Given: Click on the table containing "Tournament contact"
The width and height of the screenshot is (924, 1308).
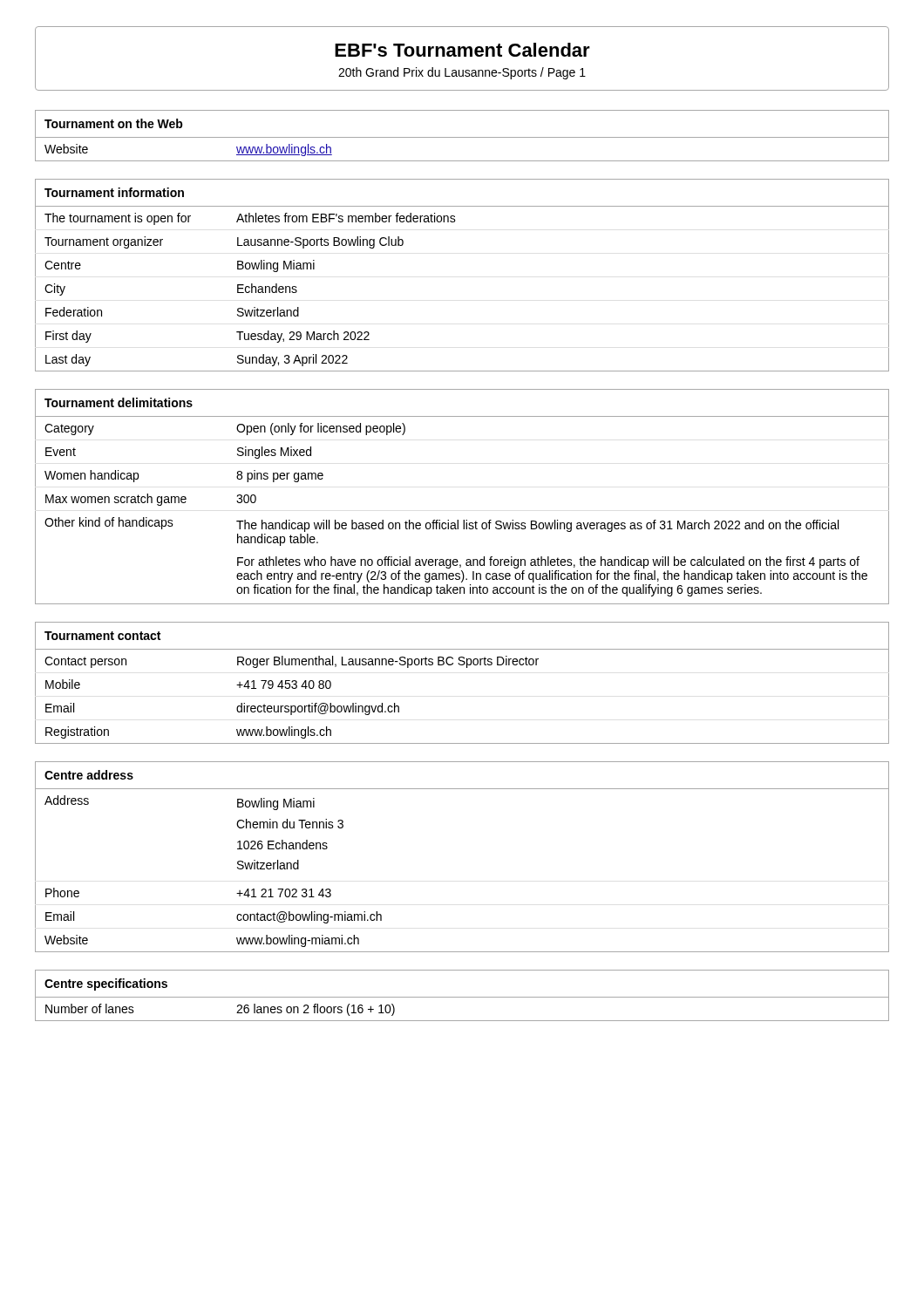Looking at the screenshot, I should click(462, 683).
